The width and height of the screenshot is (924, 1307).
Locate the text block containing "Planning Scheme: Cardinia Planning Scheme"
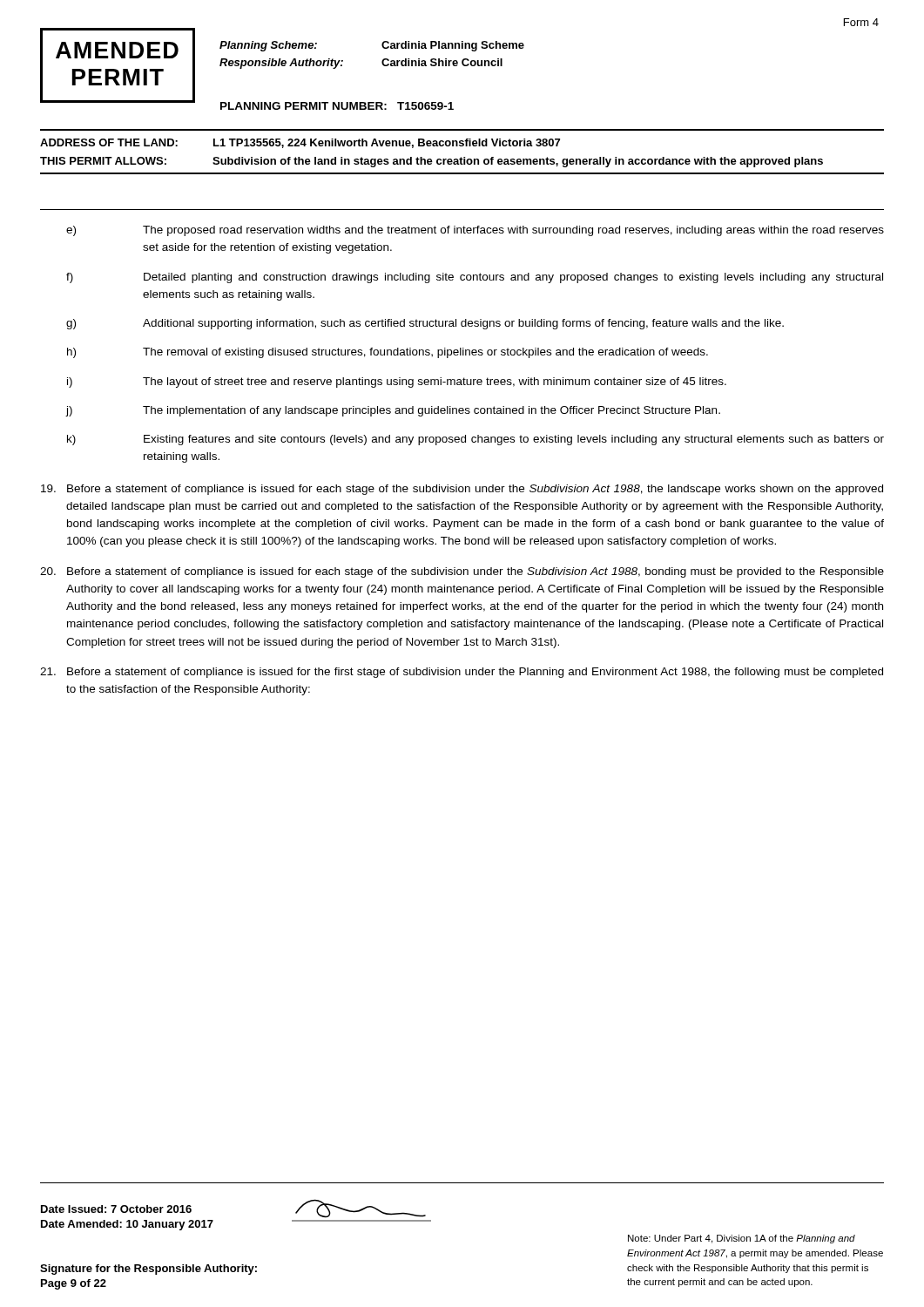click(x=372, y=54)
